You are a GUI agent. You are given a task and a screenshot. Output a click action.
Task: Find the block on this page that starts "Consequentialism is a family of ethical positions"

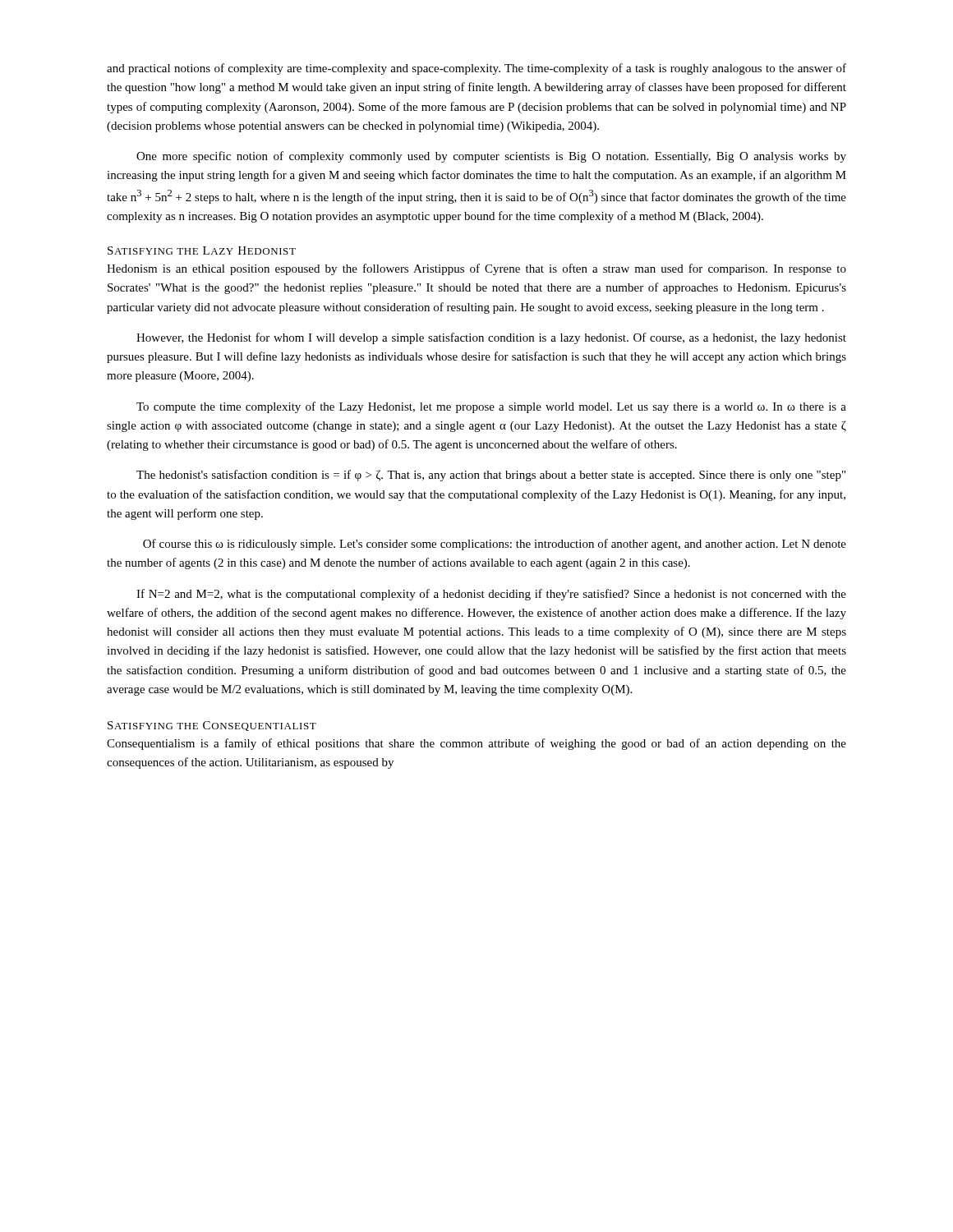coord(476,753)
